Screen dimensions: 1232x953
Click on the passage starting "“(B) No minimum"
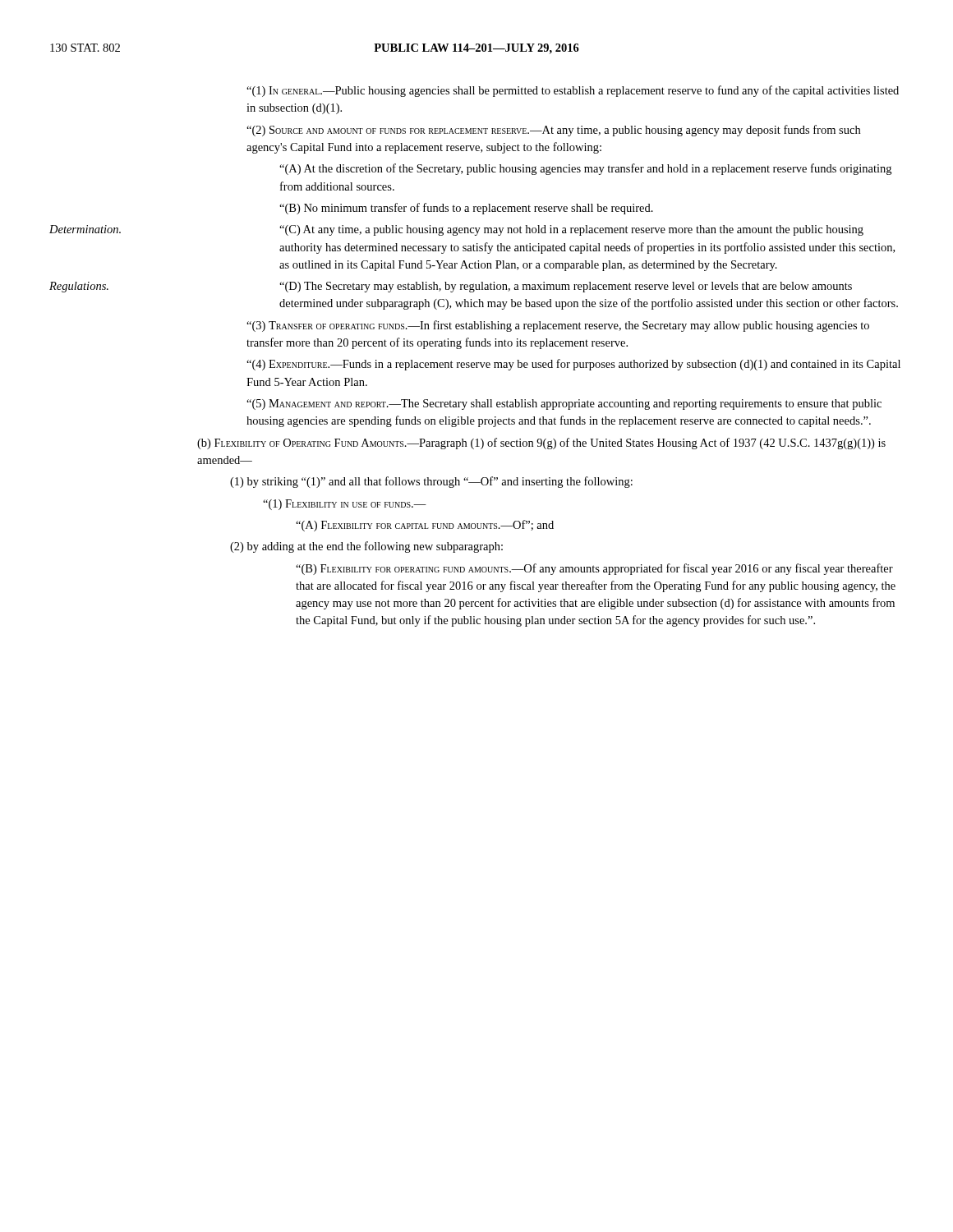[592, 208]
